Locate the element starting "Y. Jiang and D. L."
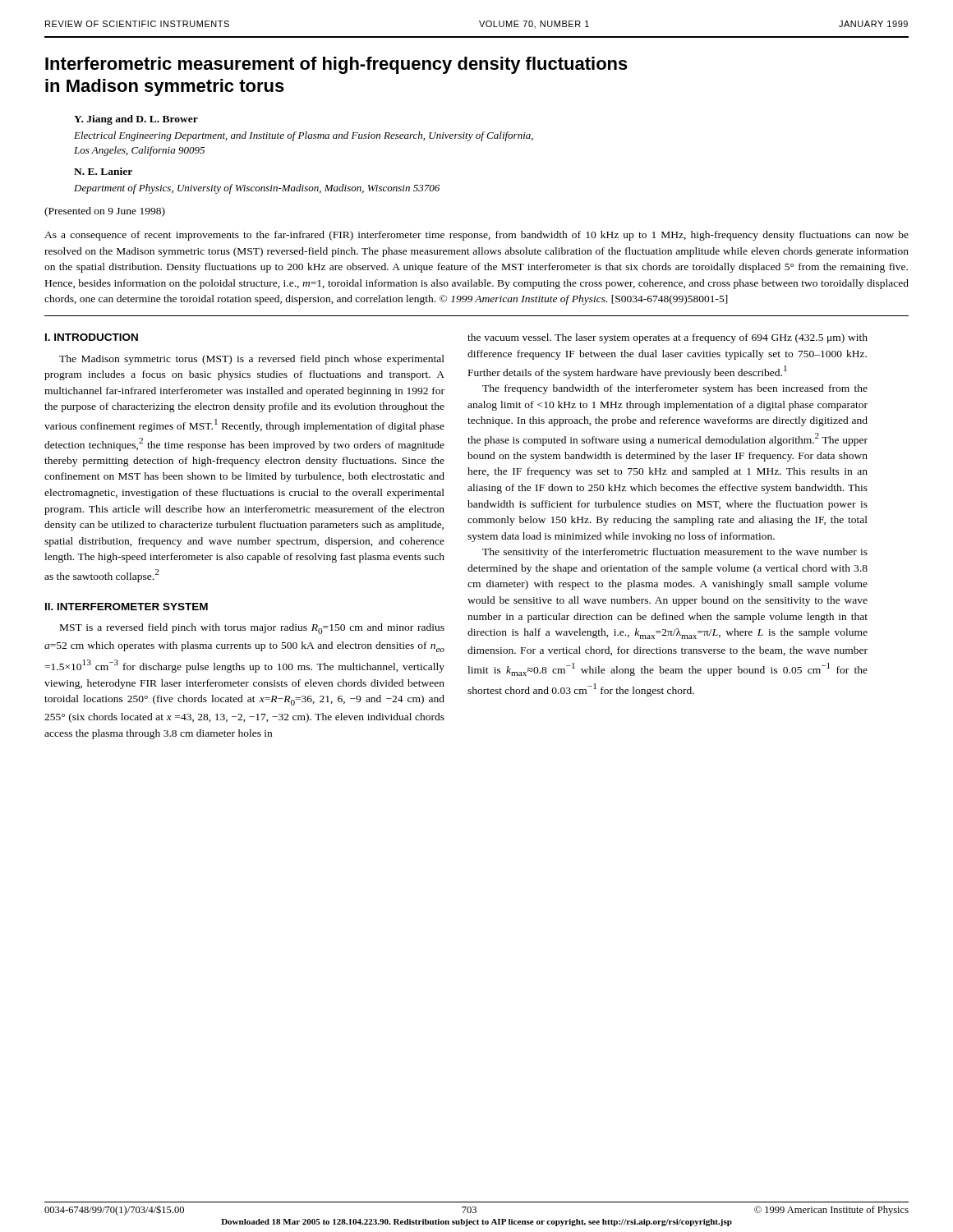The image size is (953, 1232). click(x=491, y=135)
